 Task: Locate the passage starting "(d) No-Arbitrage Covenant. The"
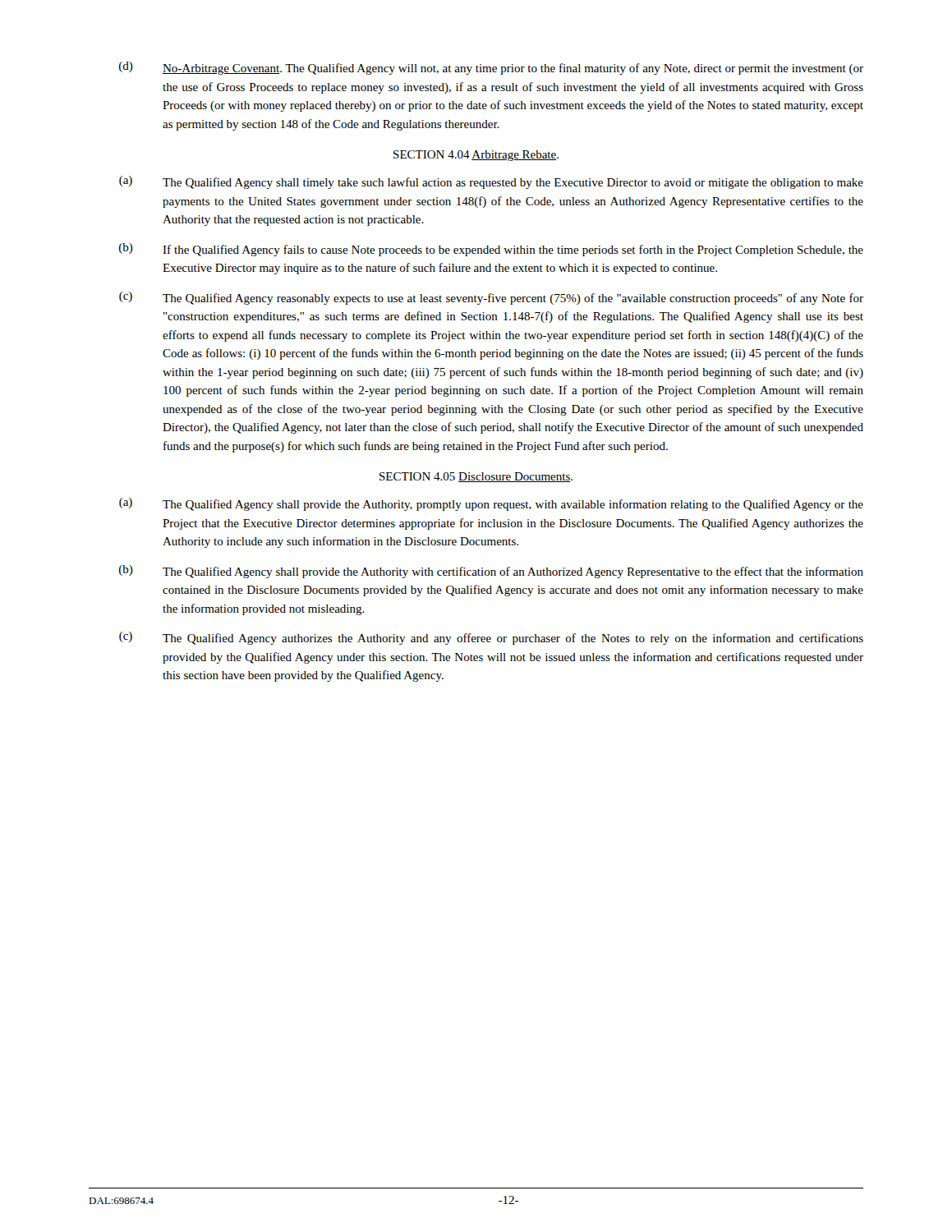click(x=476, y=96)
